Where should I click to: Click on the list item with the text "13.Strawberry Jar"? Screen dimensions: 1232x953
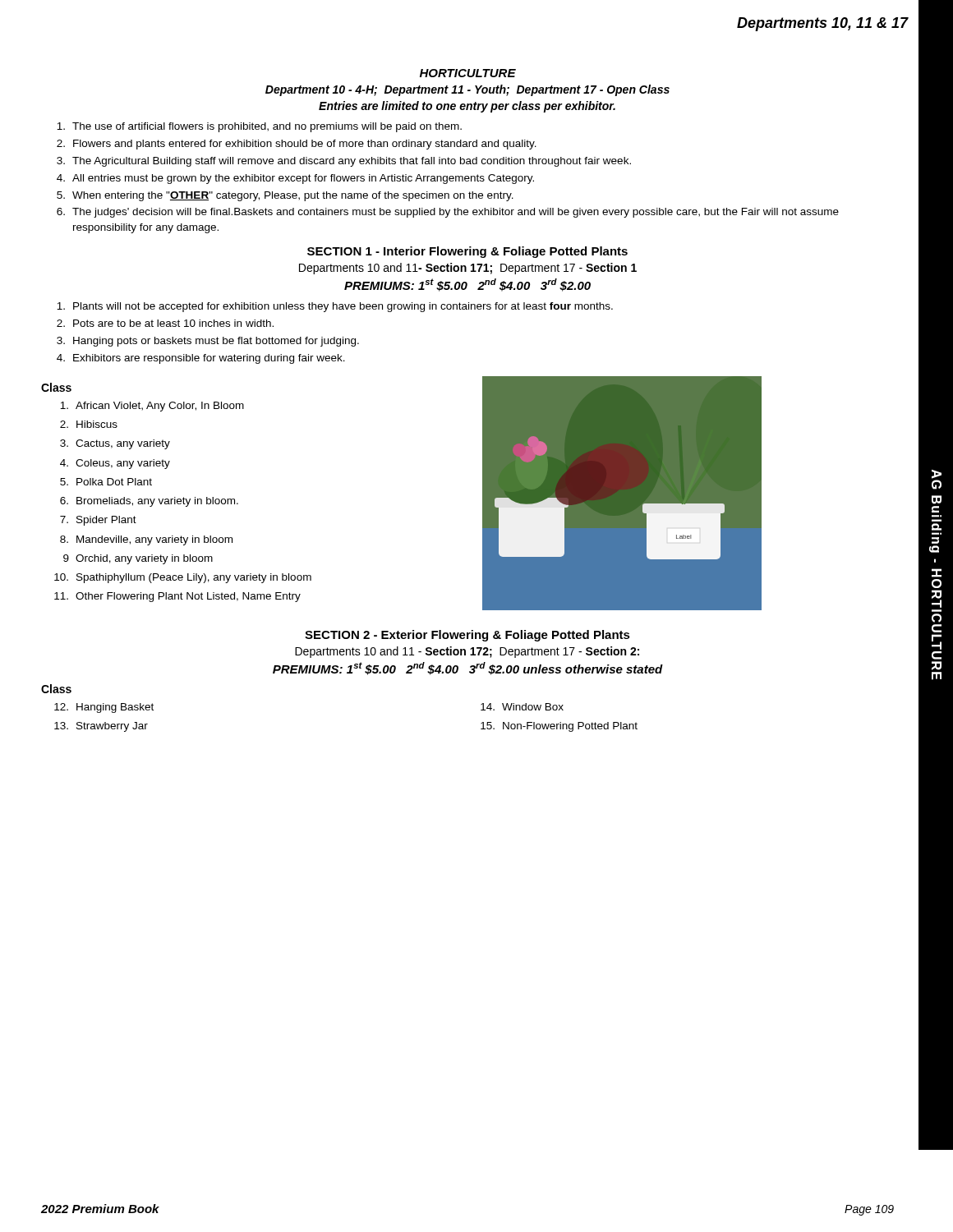[101, 727]
